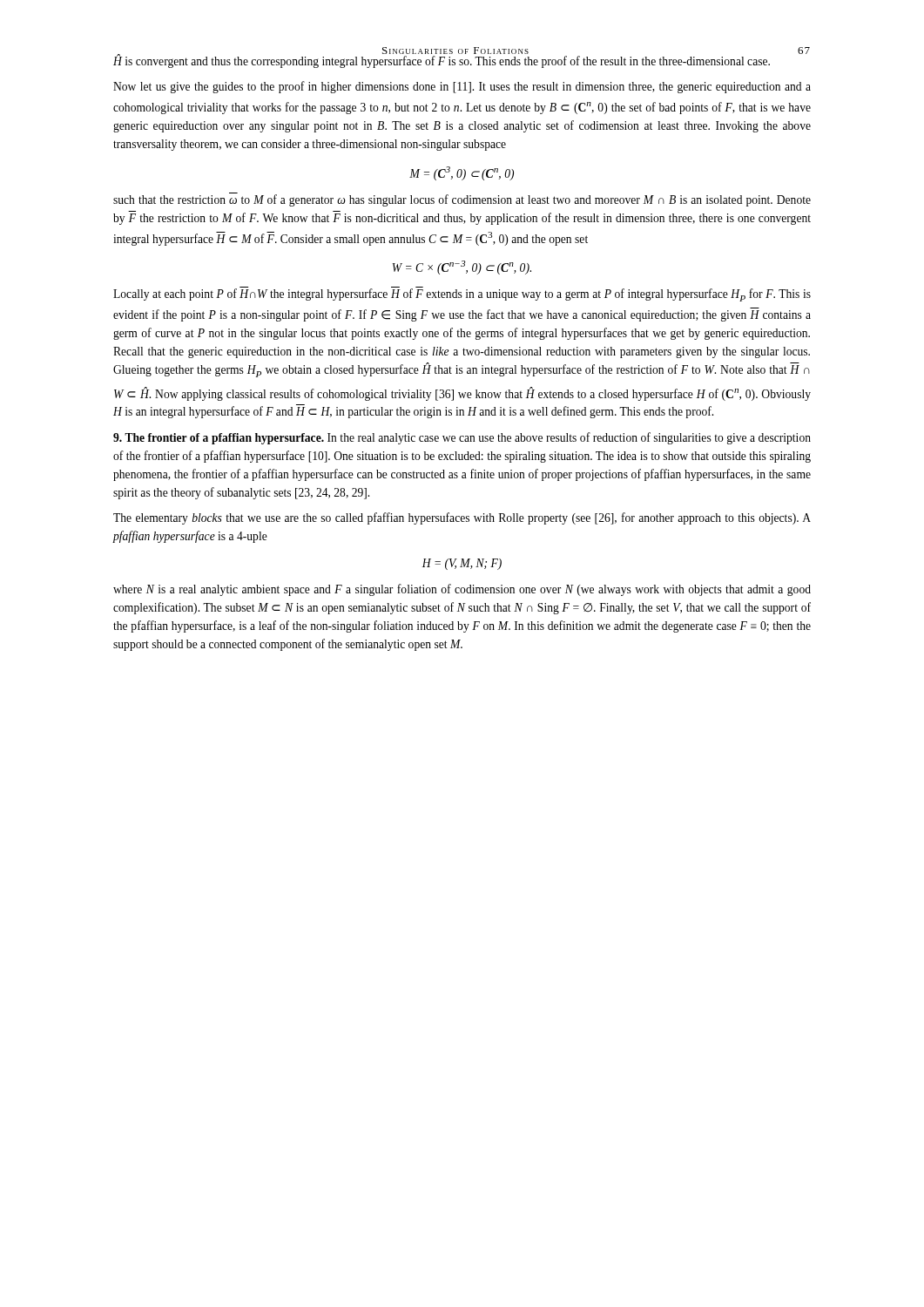Click on the passage starting "9. The frontier of a pfaffian hypersurface."

pyautogui.click(x=462, y=465)
